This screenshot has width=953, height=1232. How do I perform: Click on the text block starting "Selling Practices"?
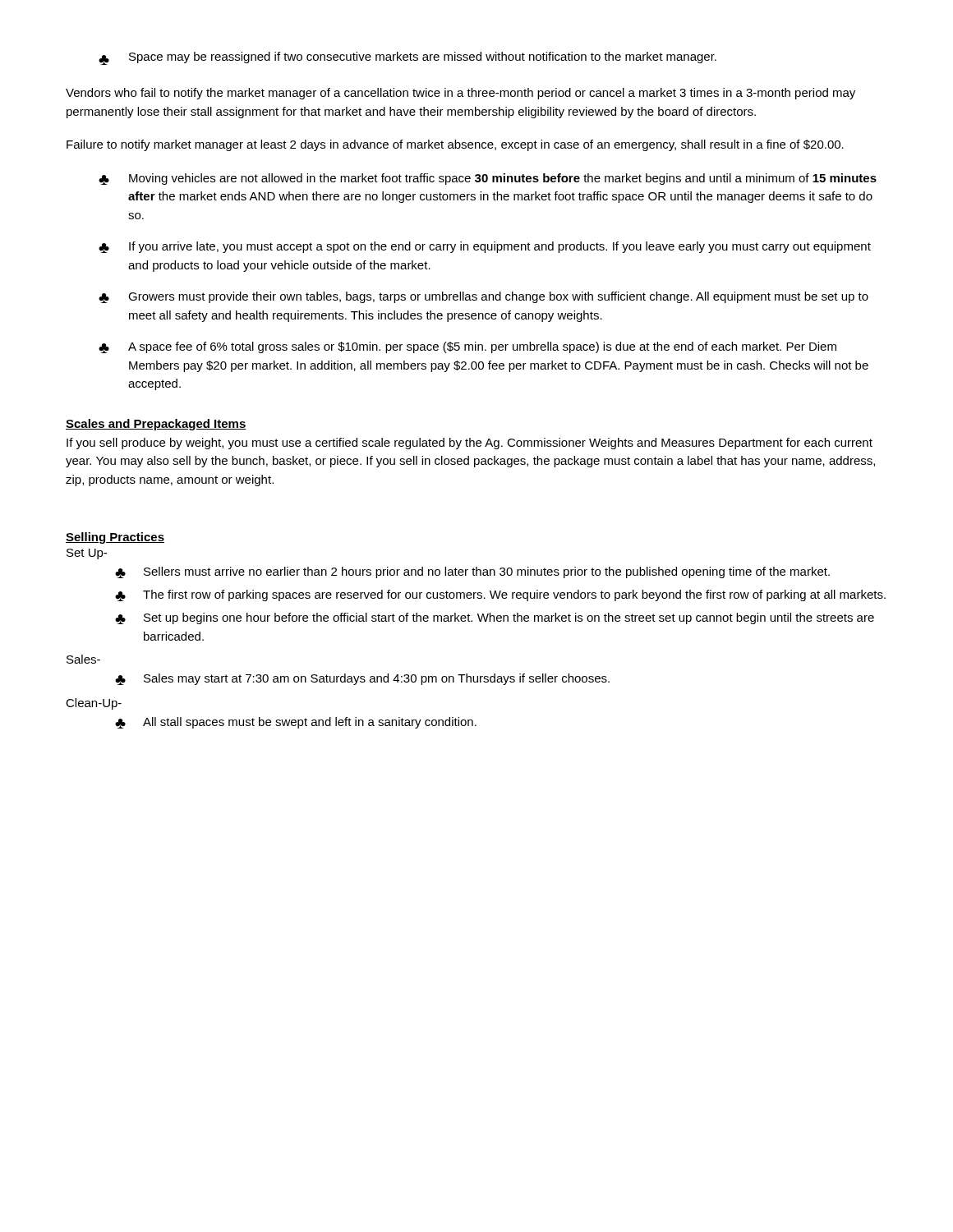click(115, 537)
